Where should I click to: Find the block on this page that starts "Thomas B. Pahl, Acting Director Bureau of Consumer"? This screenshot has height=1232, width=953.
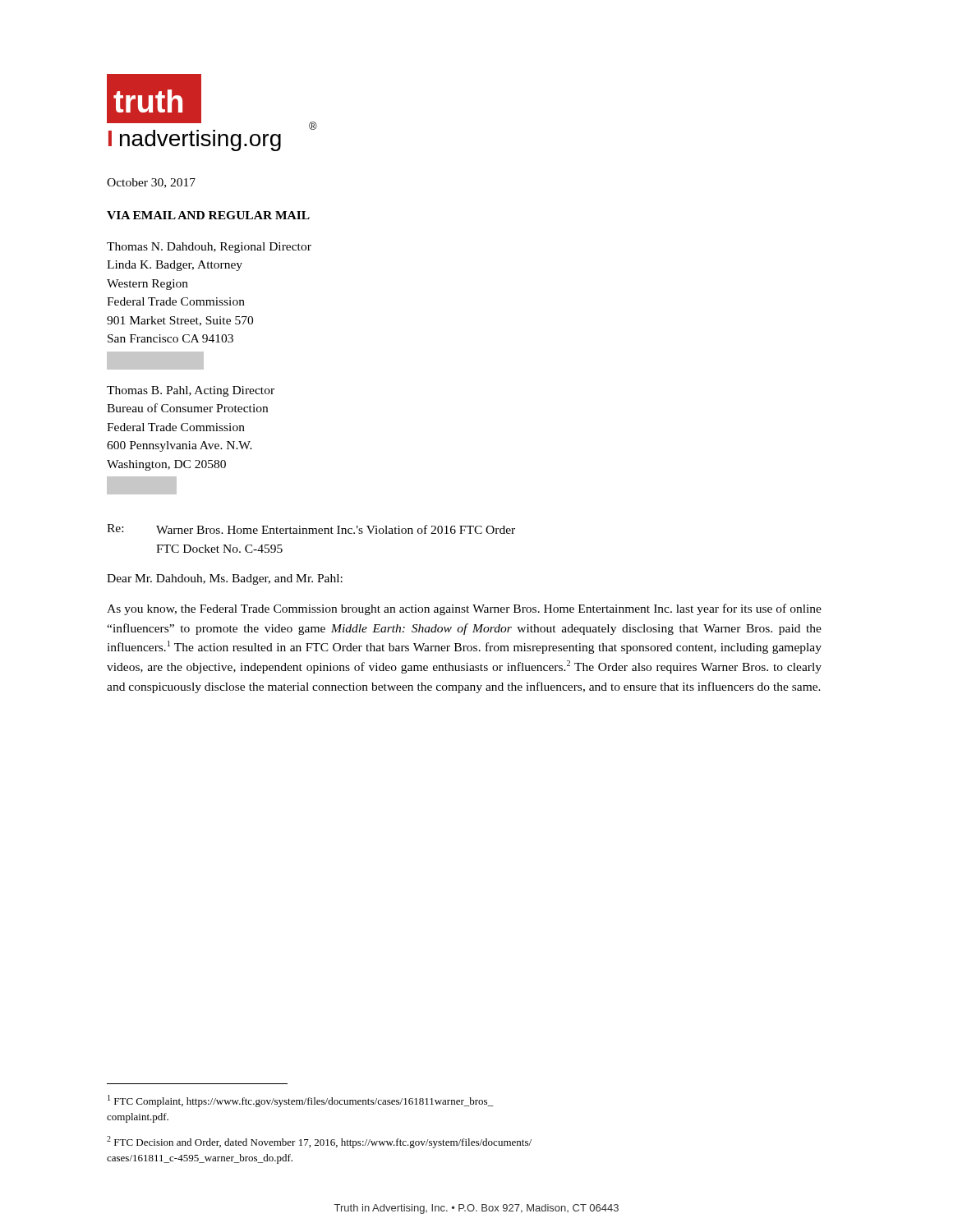[x=191, y=391]
